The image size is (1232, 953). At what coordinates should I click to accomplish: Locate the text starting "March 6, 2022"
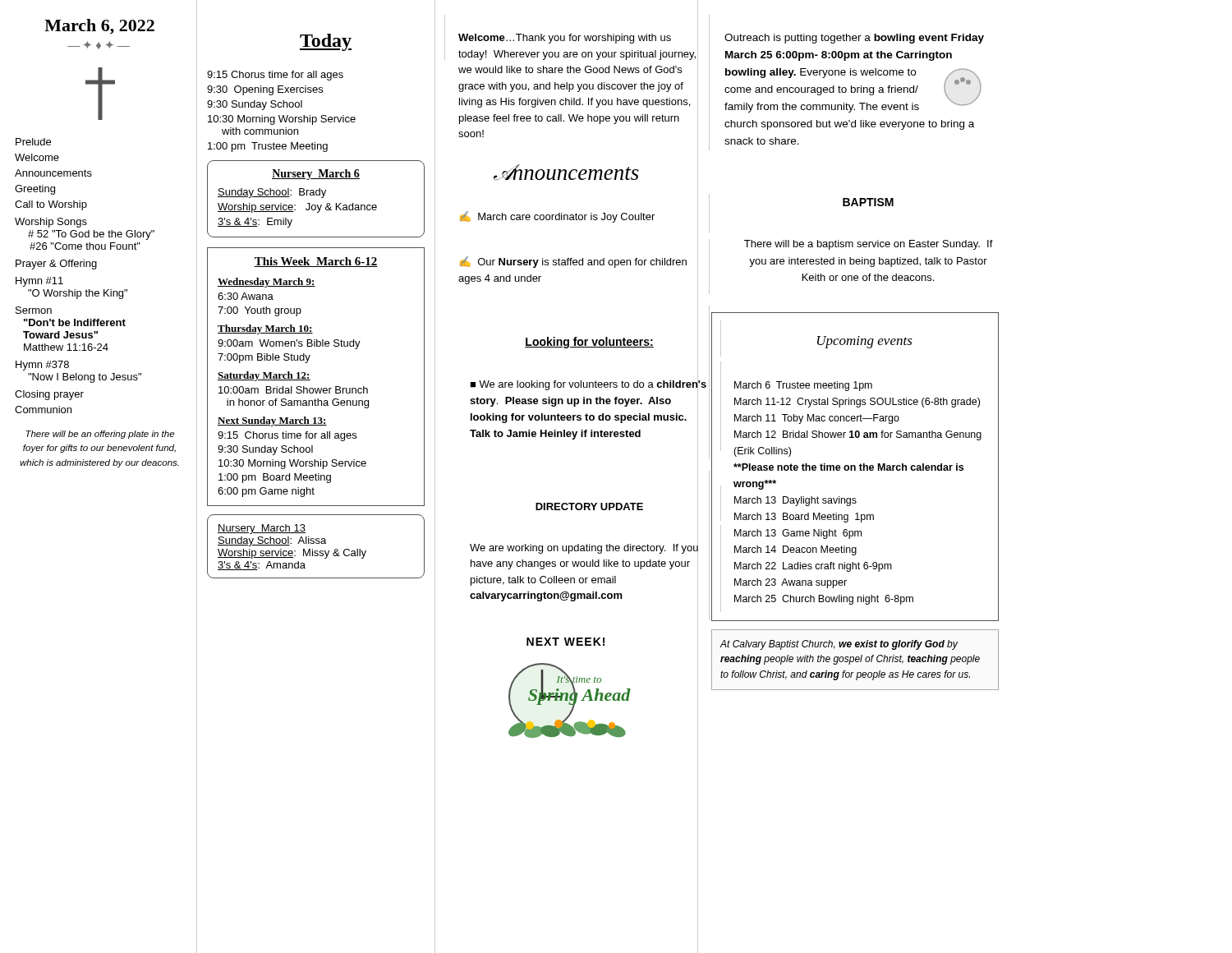pyautogui.click(x=100, y=25)
